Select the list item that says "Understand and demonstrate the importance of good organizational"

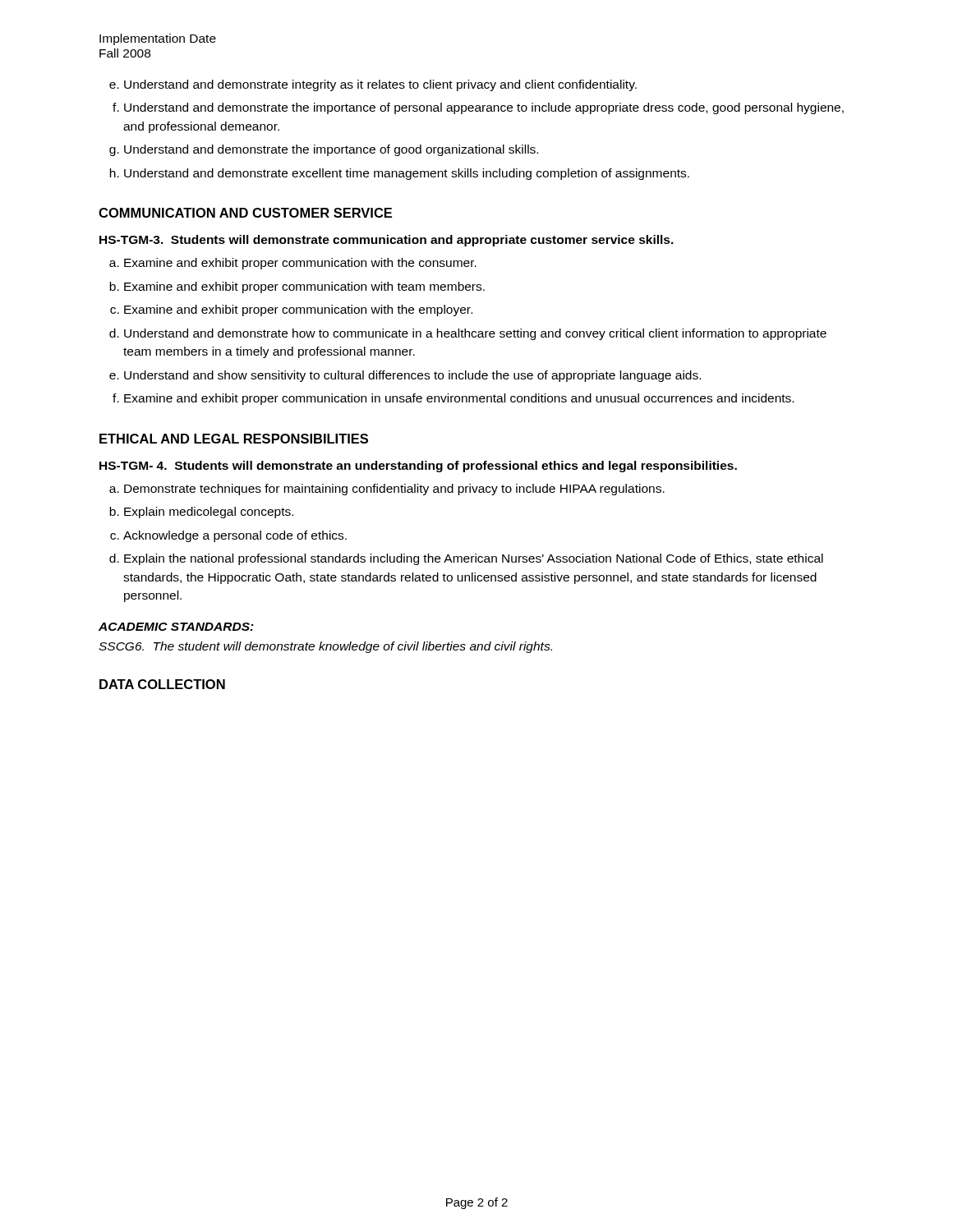489,150
